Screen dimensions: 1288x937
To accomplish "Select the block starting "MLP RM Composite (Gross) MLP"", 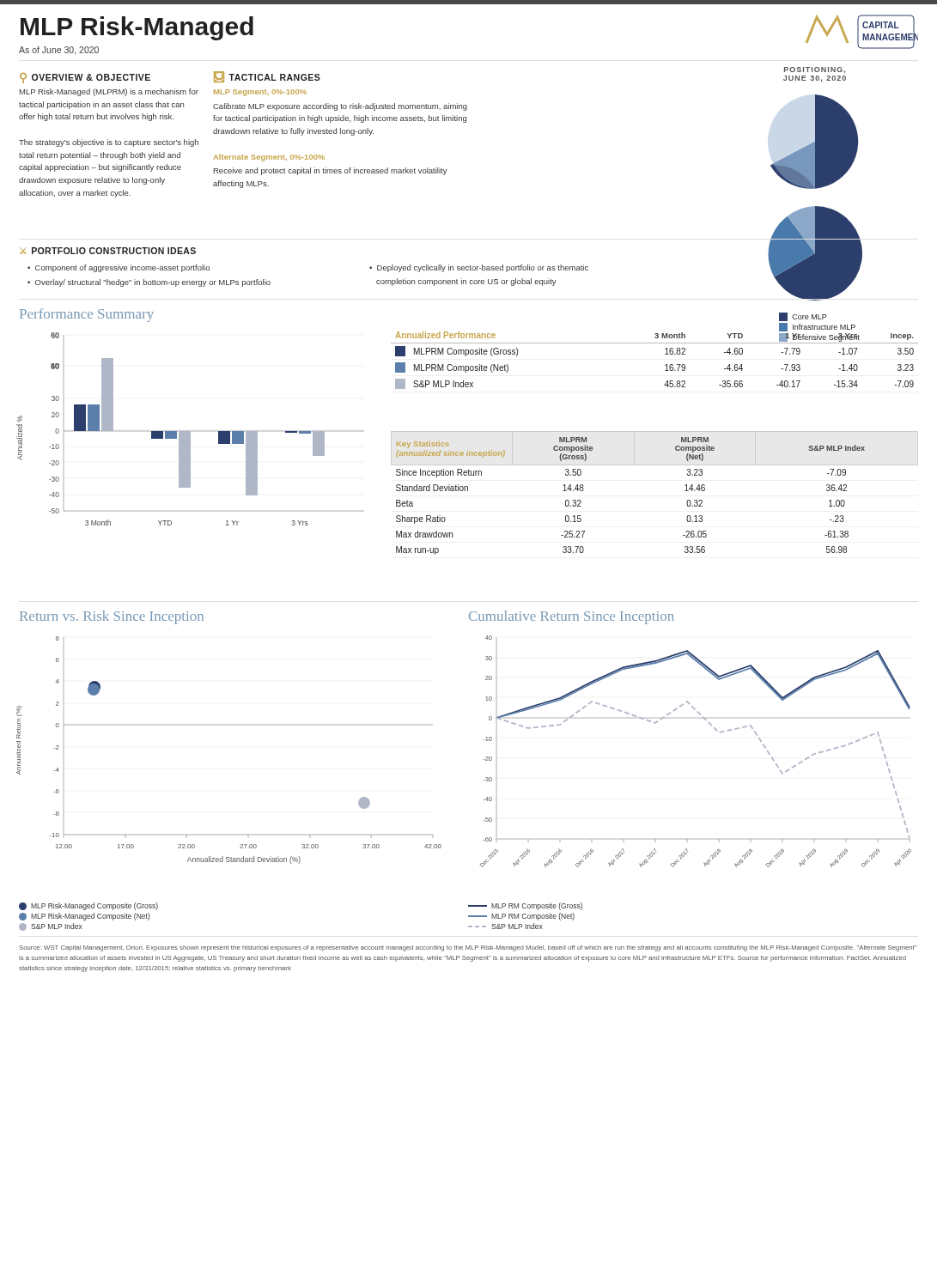I will coord(525,916).
